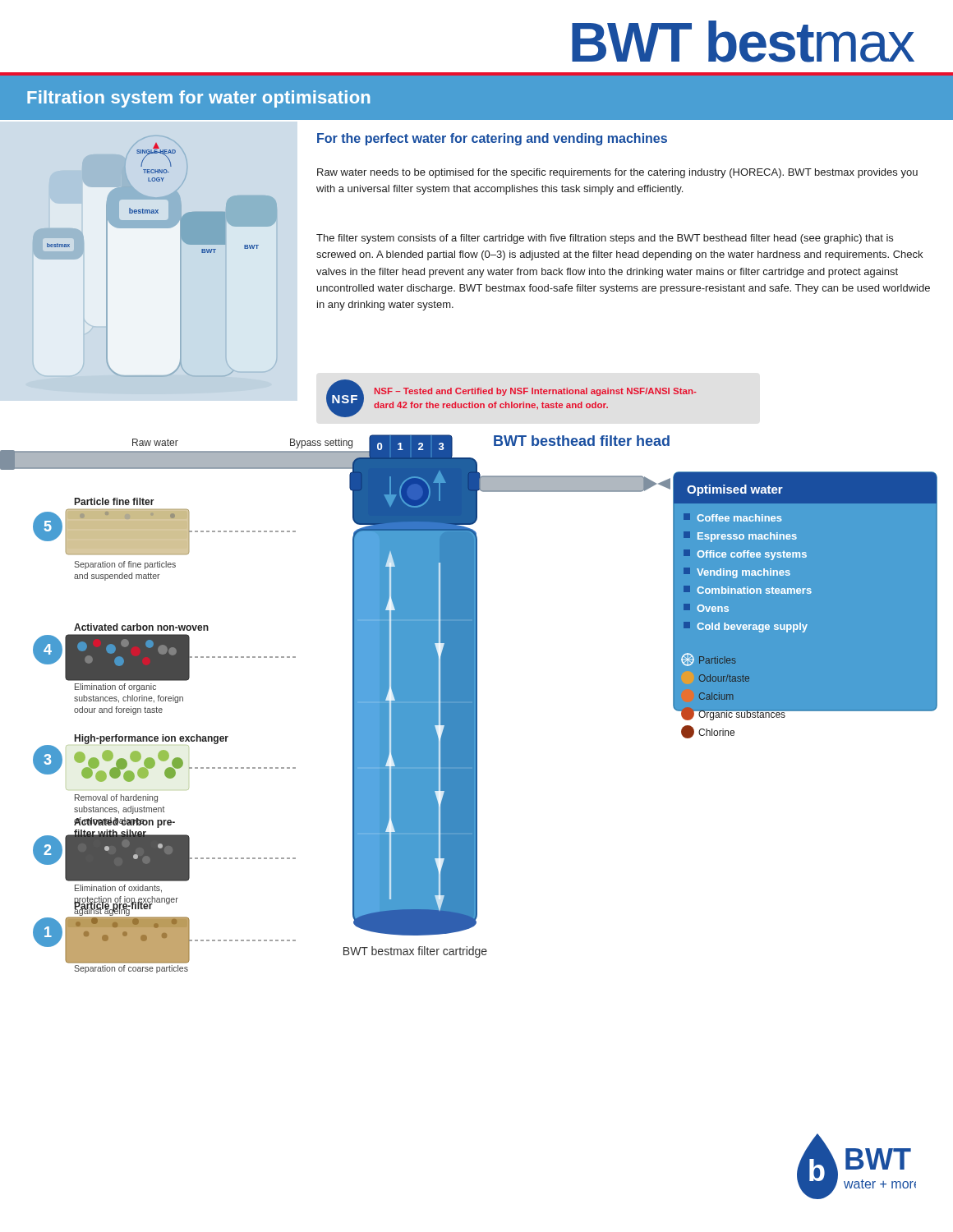Select the text block that reads "The filter system consists of a"
Image resolution: width=953 pixels, height=1232 pixels.
pos(626,272)
